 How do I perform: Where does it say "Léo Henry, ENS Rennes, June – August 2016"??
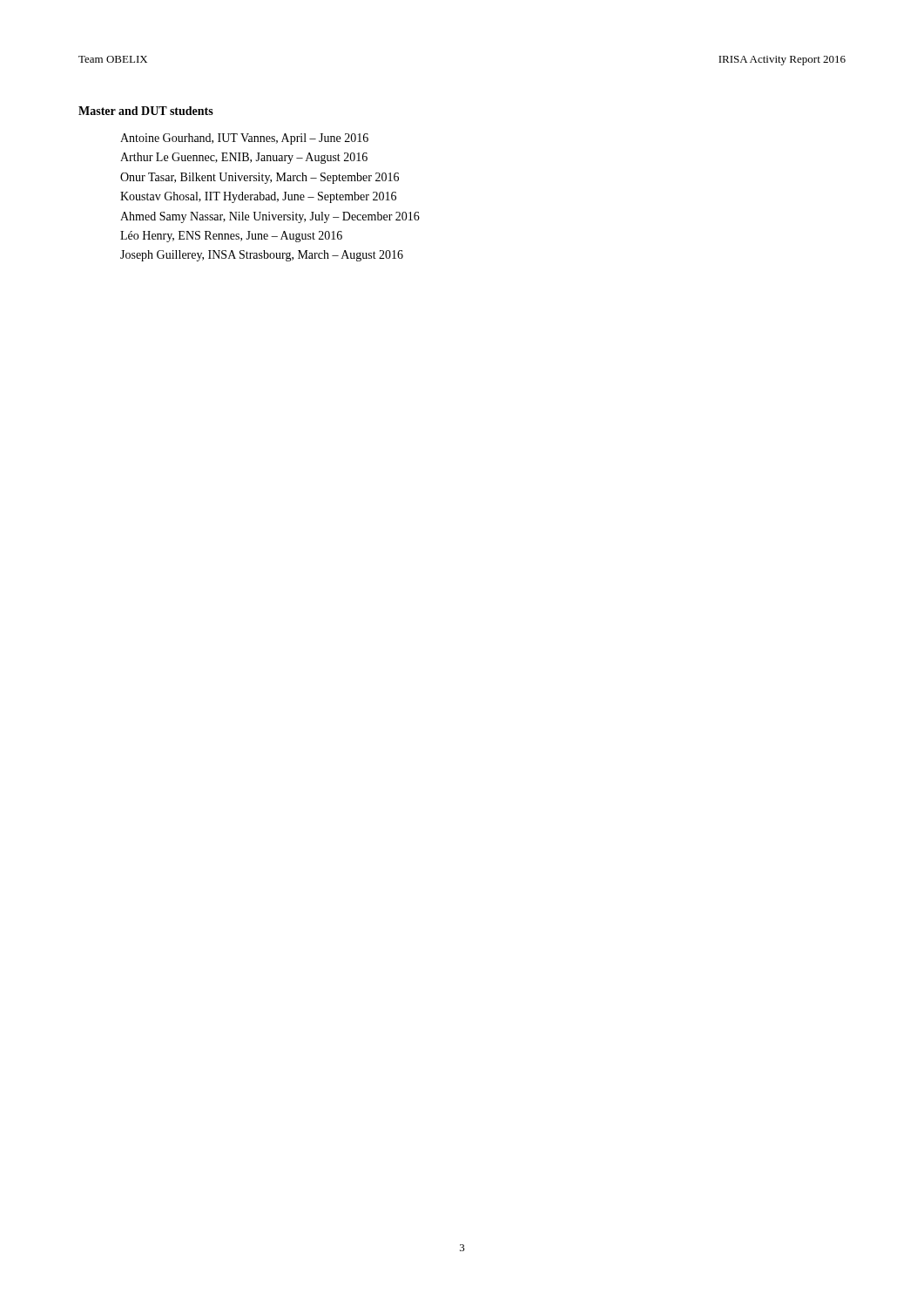tap(231, 236)
